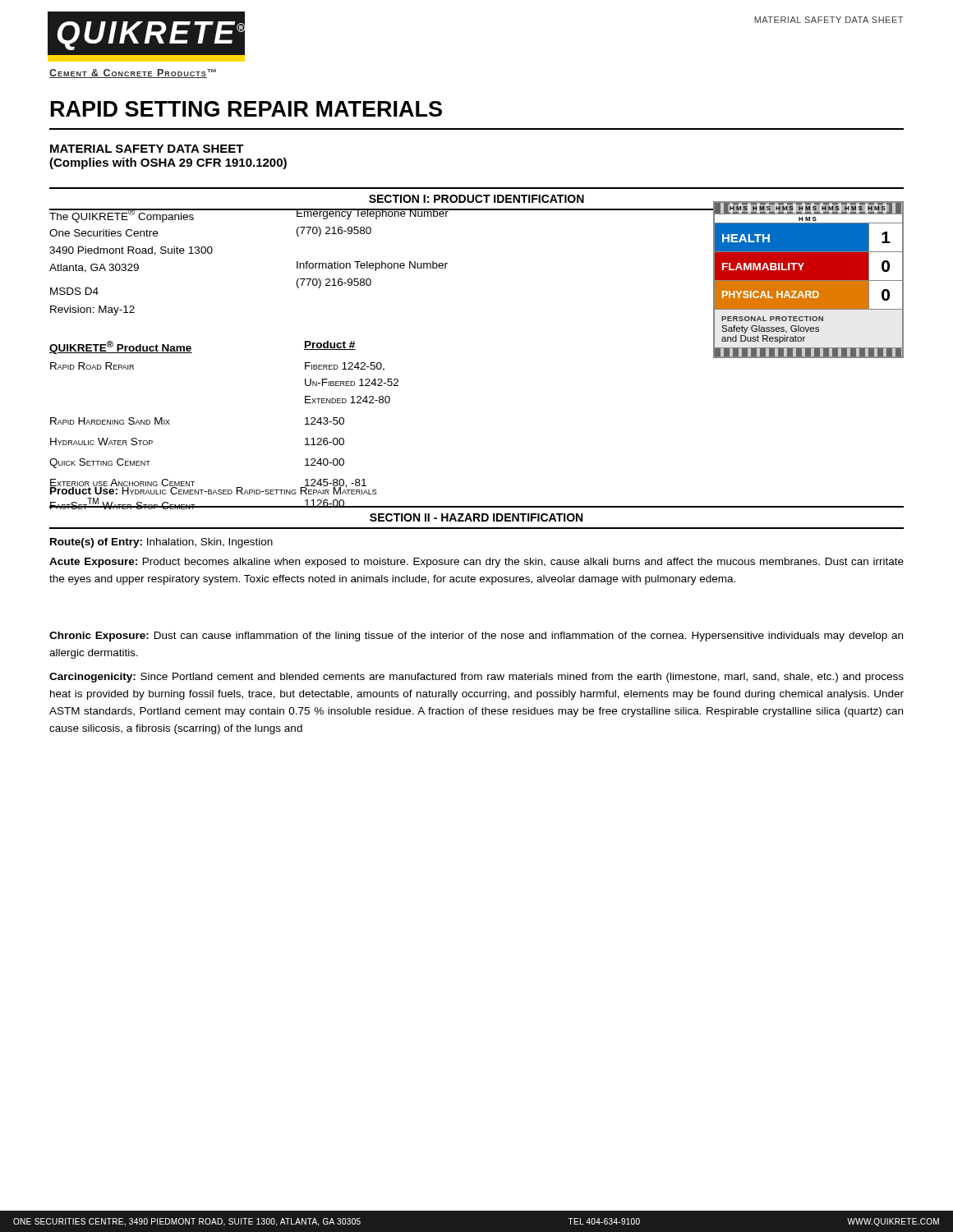Navigate to the passage starting "MSDS D4 Revision: May-12"
The height and width of the screenshot is (1232, 953).
click(92, 300)
